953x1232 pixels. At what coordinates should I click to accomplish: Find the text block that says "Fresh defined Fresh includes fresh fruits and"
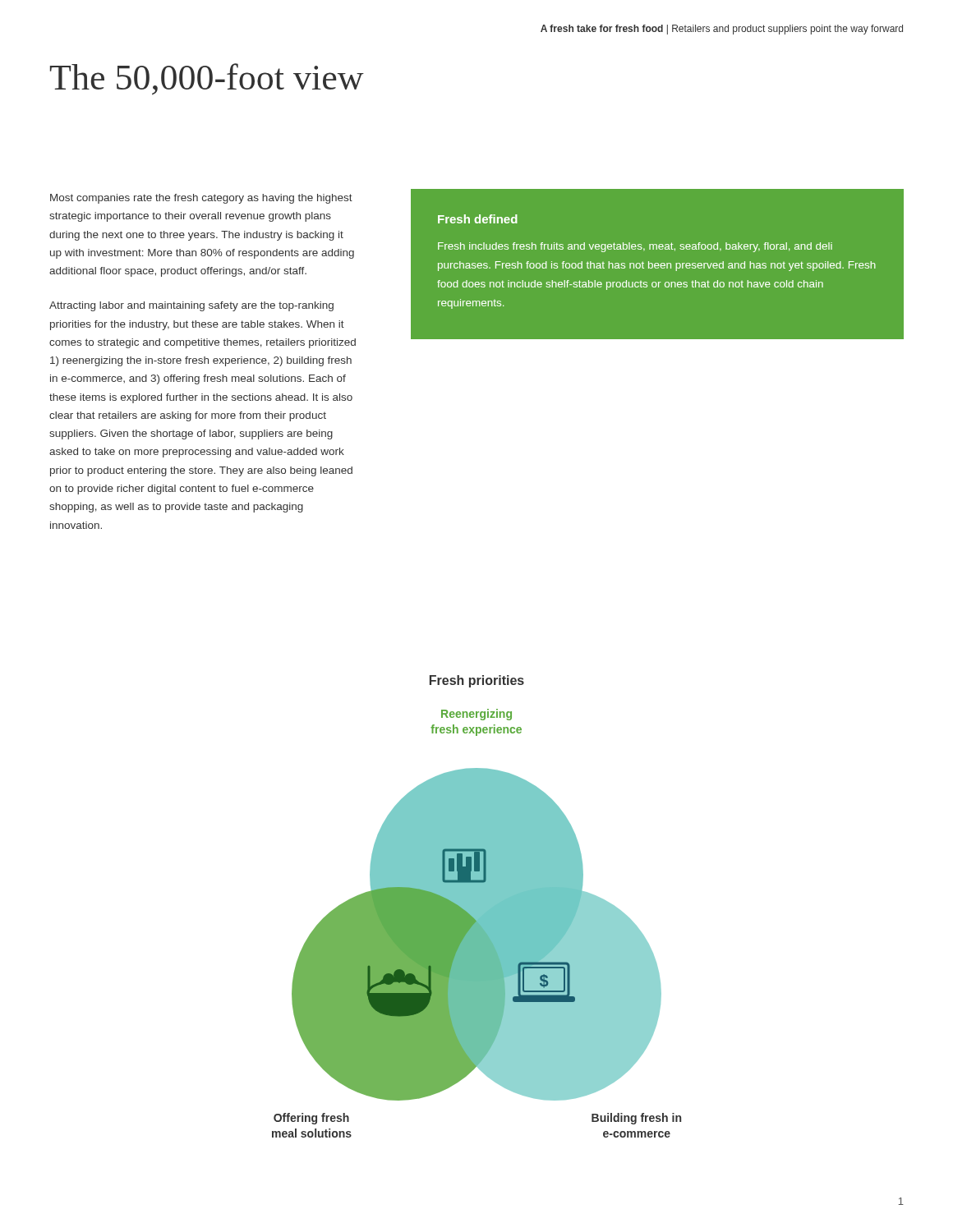[x=657, y=262]
